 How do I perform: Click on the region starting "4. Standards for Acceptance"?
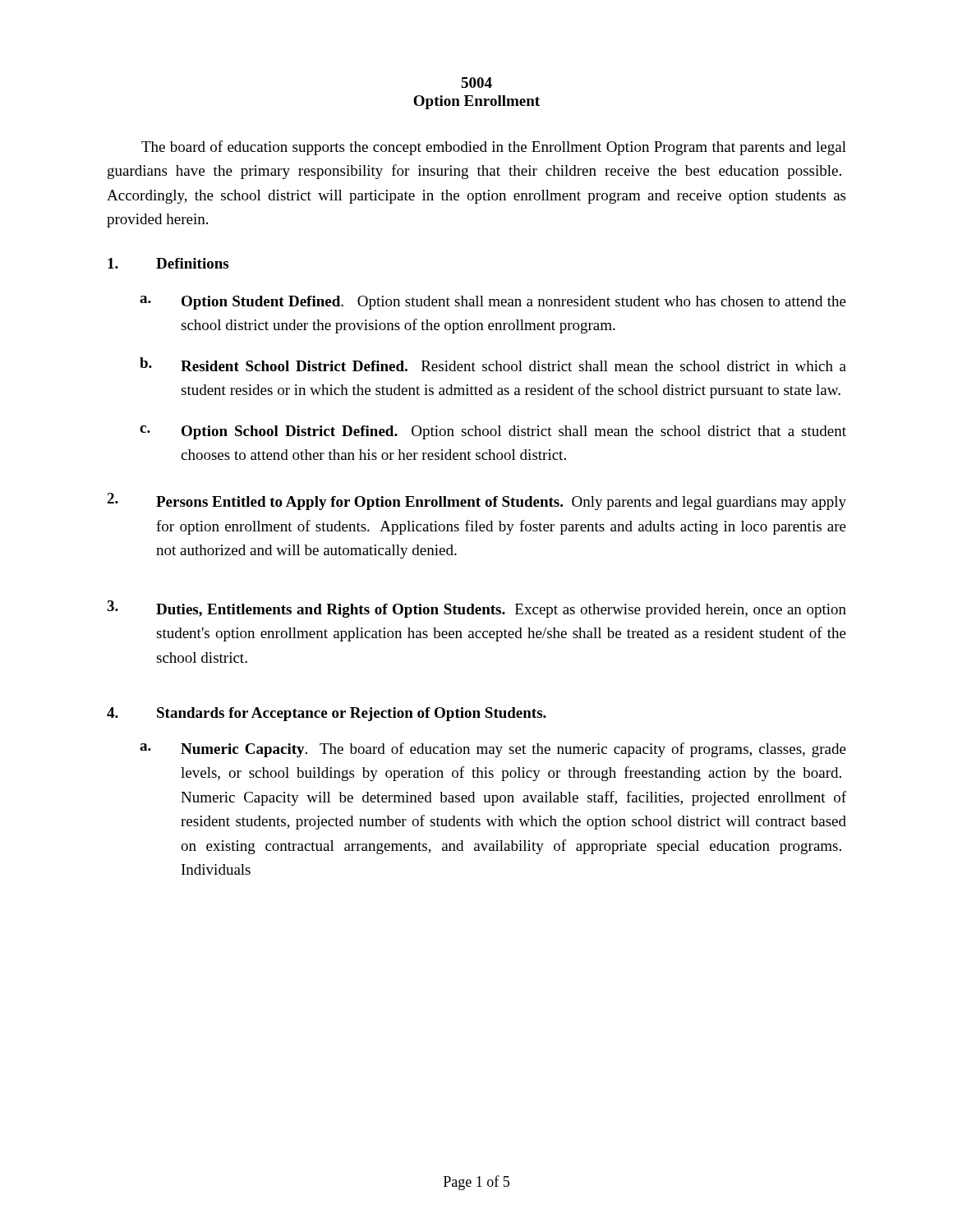tap(476, 713)
